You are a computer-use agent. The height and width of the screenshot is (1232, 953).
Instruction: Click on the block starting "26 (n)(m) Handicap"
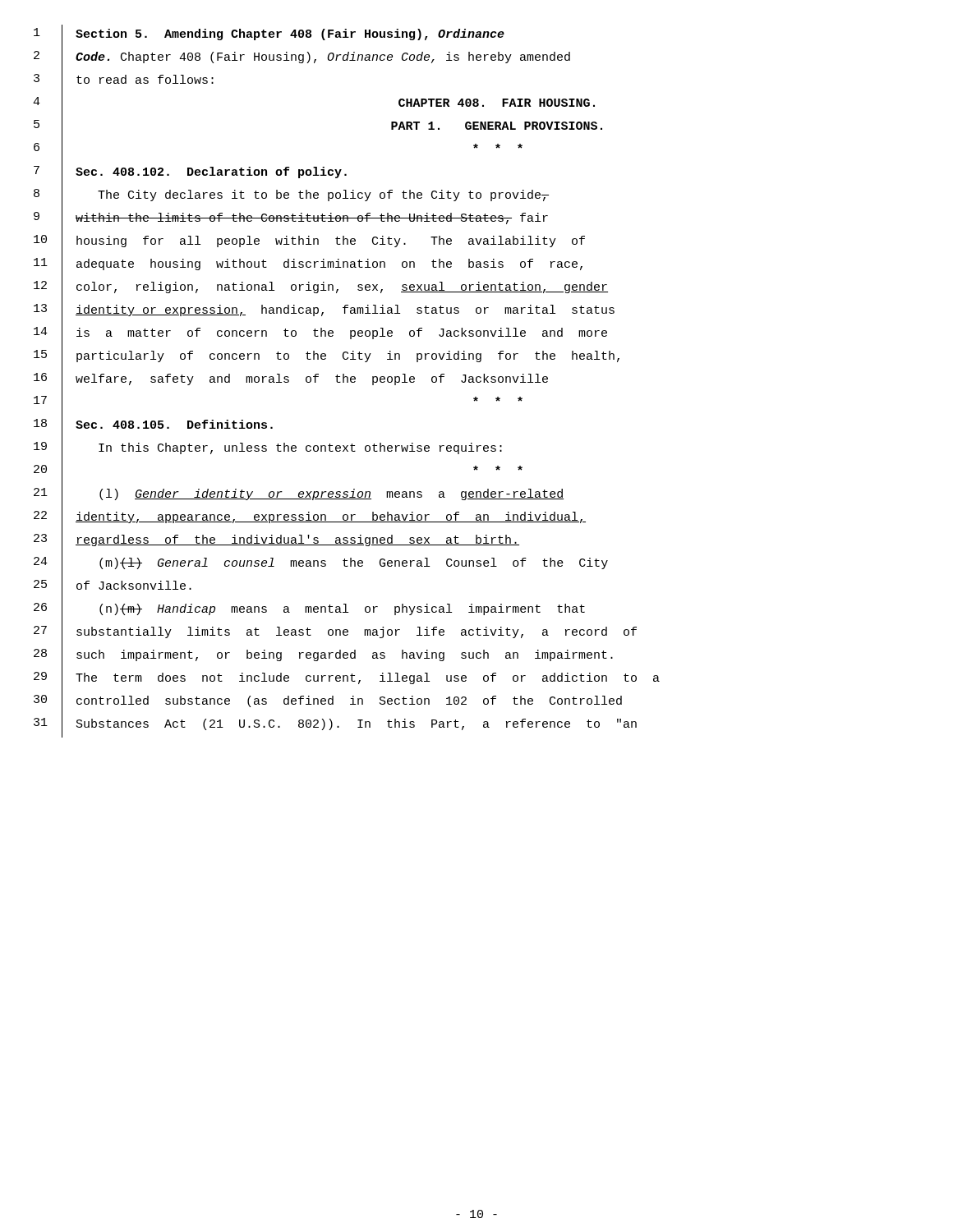pyautogui.click(x=476, y=611)
